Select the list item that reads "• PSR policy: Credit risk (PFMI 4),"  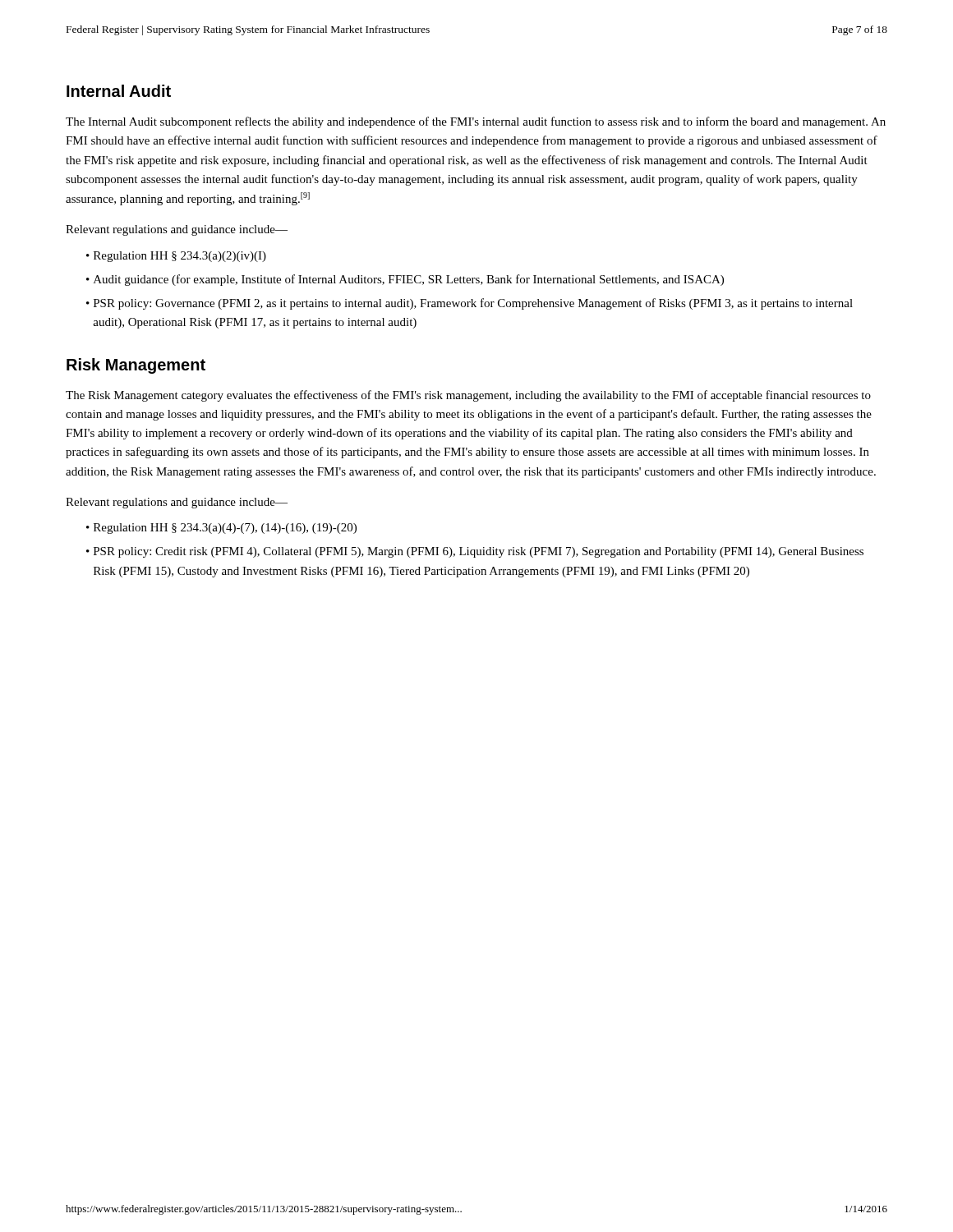coord(476,561)
